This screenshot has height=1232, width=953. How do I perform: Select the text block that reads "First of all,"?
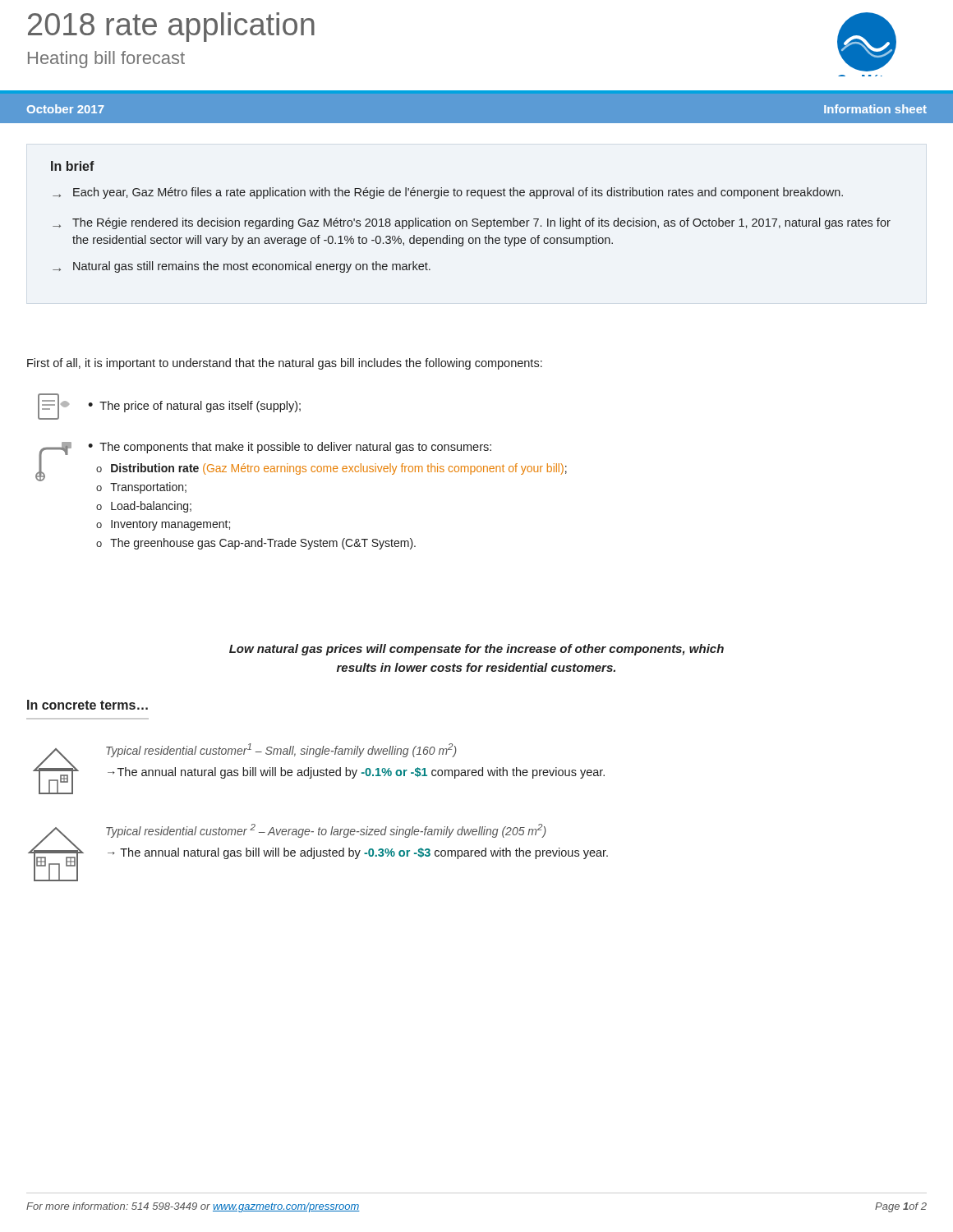click(x=285, y=363)
